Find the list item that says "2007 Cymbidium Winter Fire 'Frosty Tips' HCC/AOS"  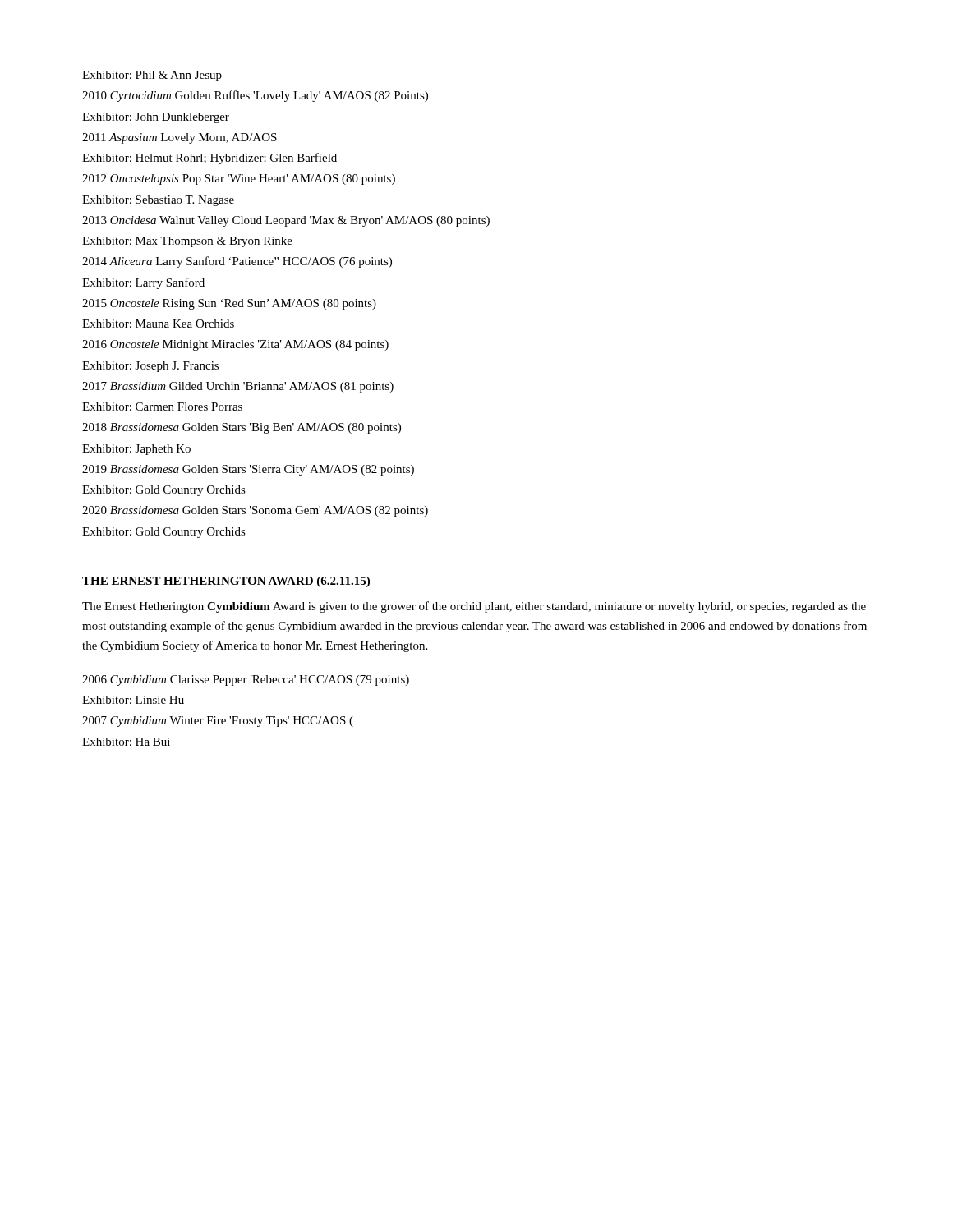218,721
